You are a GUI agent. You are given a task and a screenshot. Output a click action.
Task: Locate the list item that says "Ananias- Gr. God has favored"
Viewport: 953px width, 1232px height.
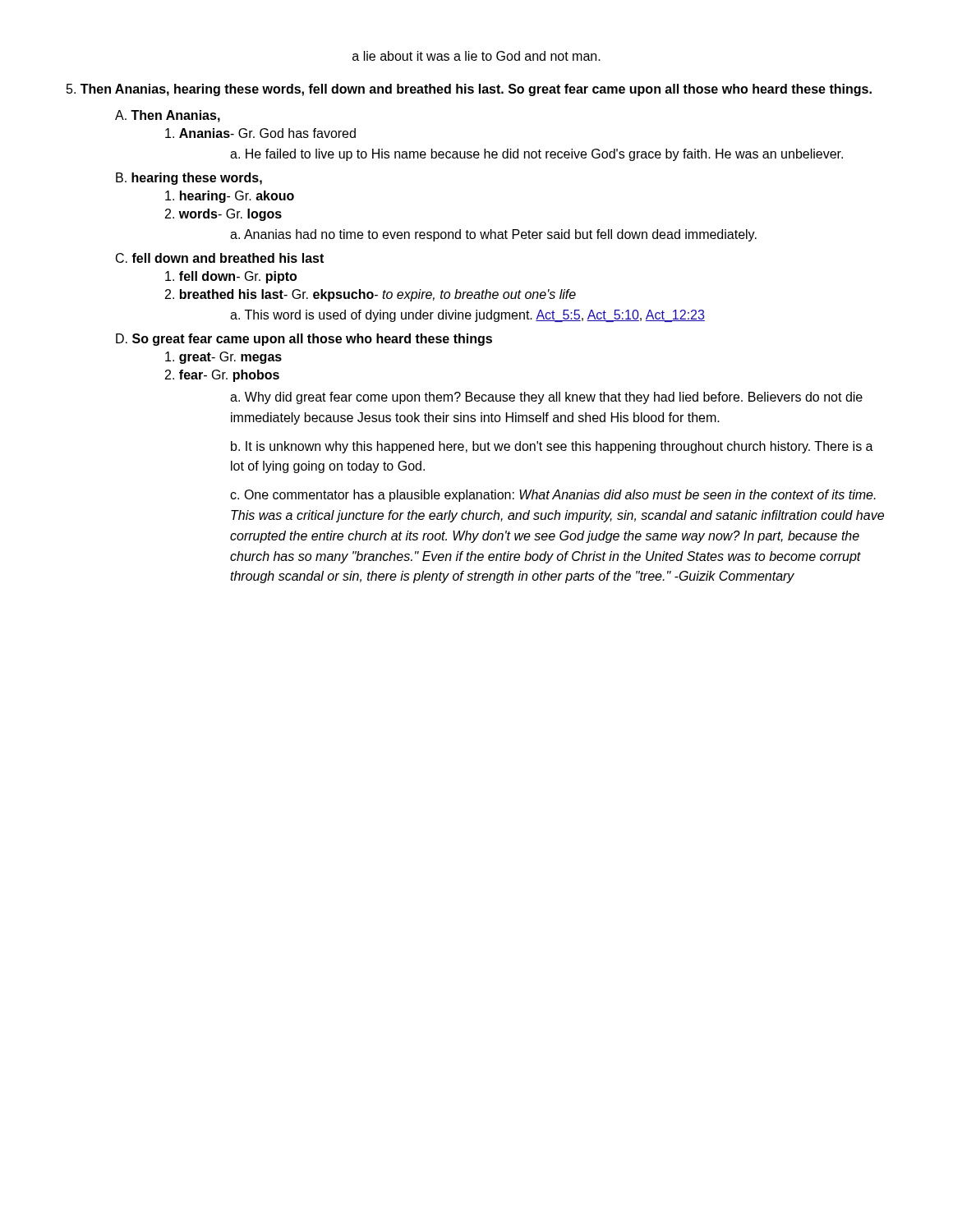260,133
